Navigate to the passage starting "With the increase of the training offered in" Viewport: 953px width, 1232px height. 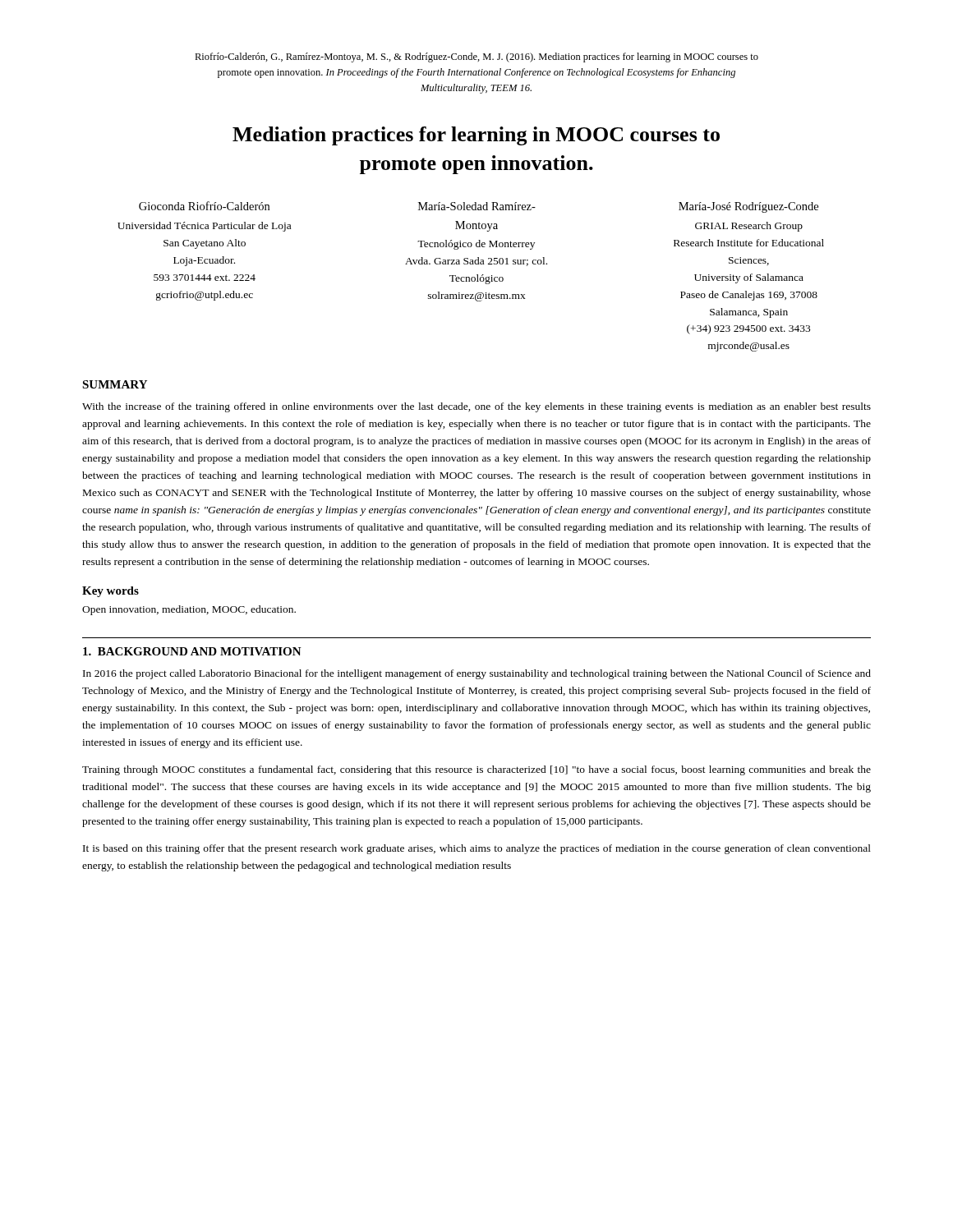476,484
